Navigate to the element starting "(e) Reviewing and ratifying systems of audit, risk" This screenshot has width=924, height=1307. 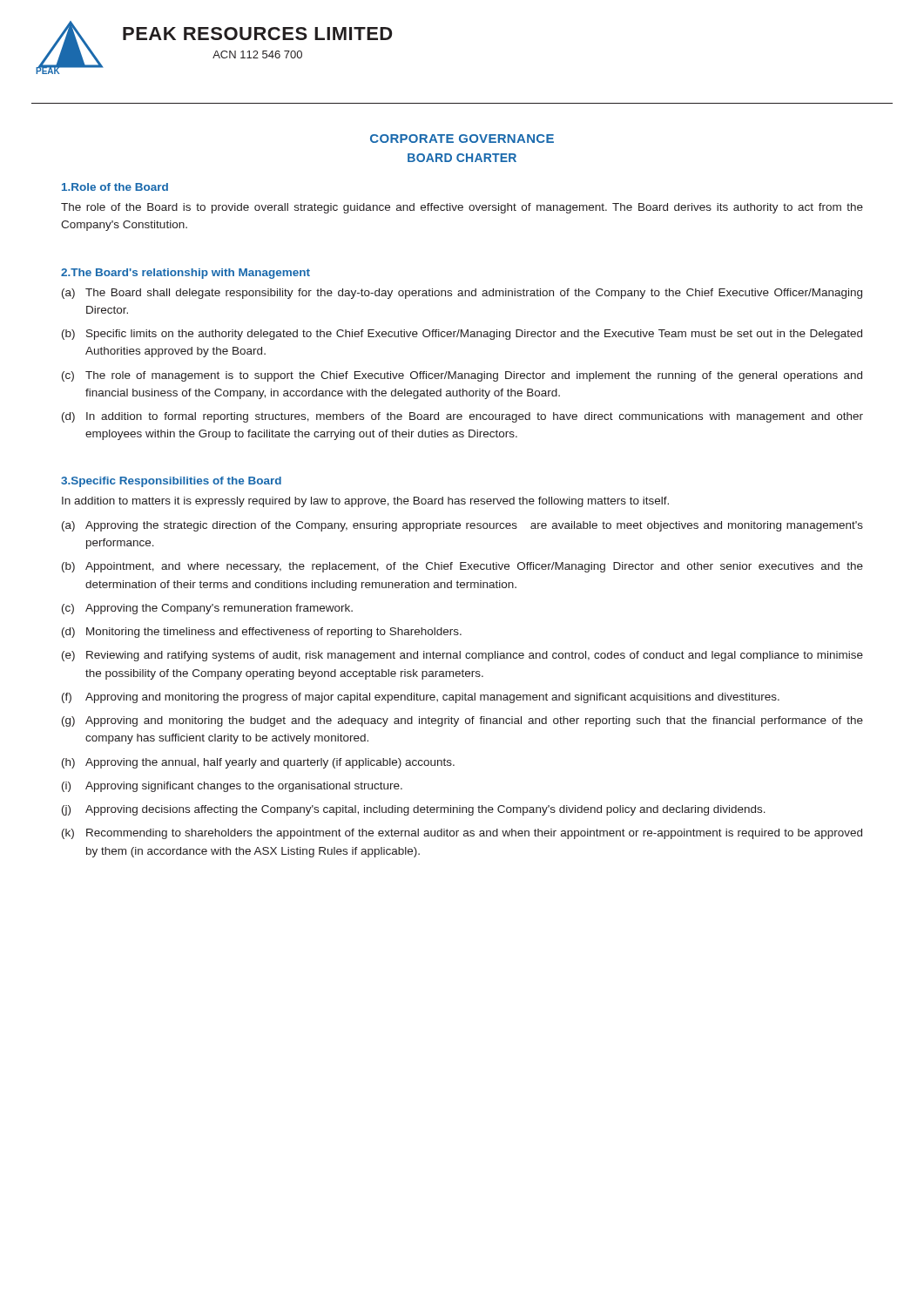462,664
